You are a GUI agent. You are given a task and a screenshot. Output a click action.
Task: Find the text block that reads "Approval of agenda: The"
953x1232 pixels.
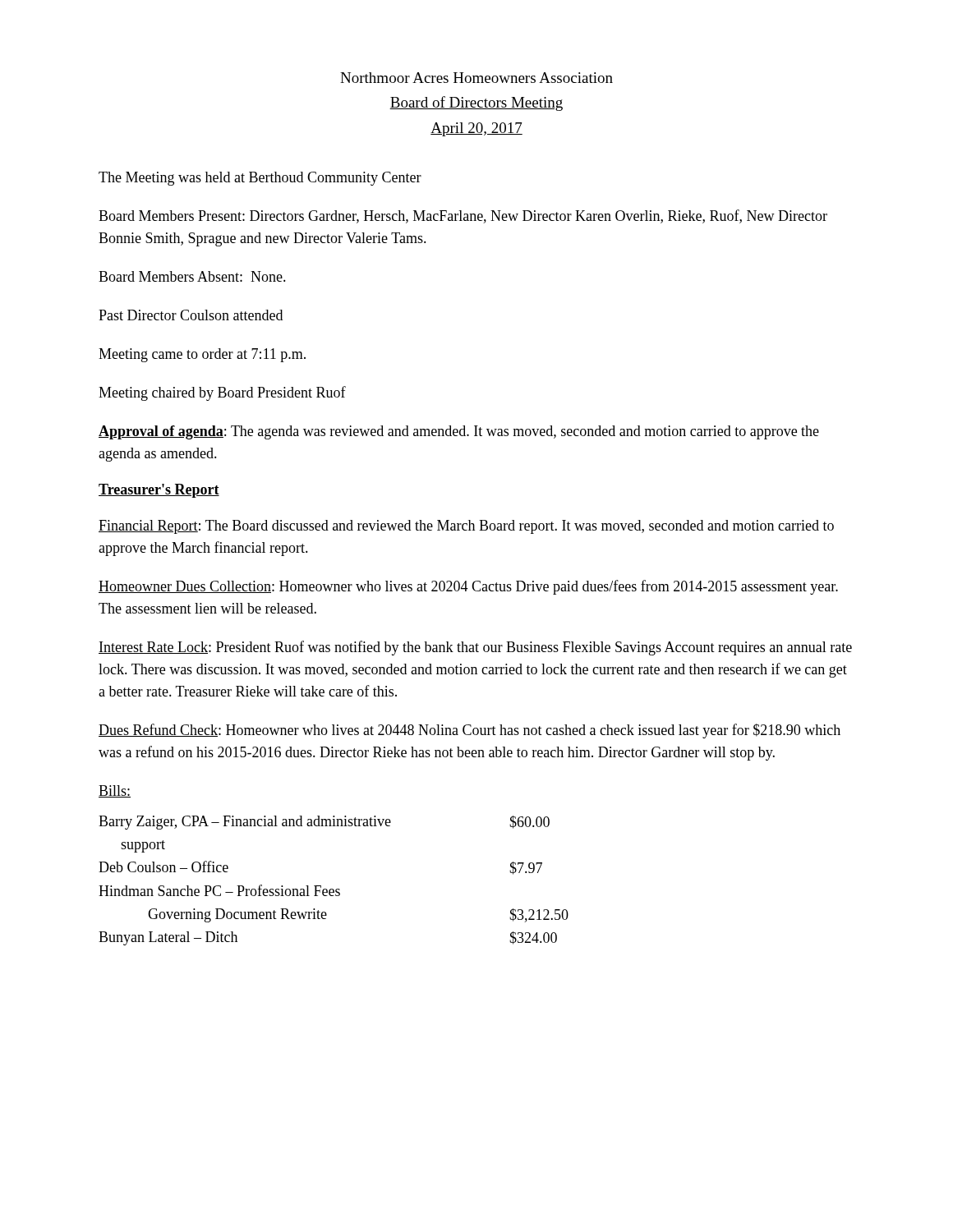coord(459,442)
